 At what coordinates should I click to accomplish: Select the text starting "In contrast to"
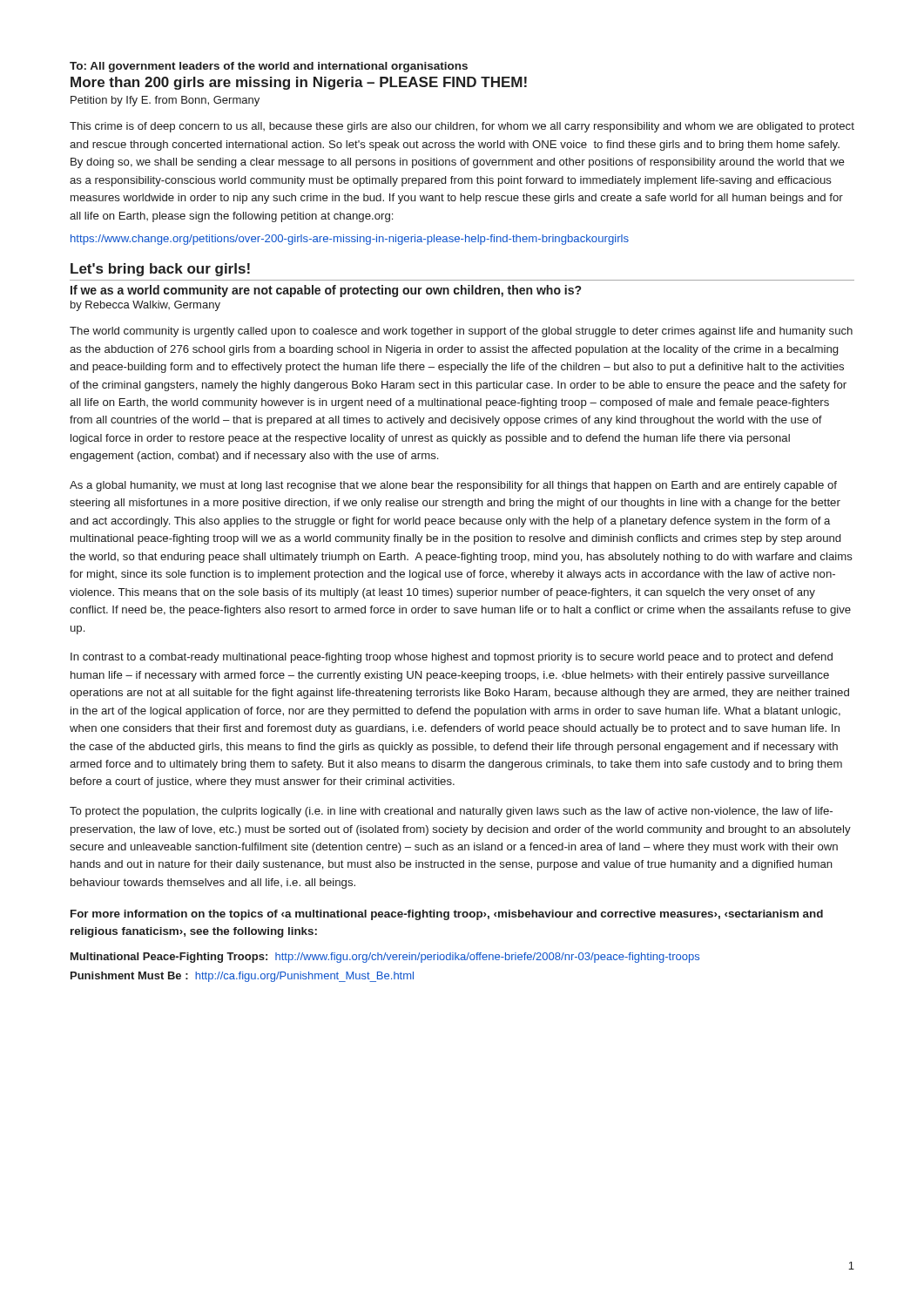tap(462, 720)
